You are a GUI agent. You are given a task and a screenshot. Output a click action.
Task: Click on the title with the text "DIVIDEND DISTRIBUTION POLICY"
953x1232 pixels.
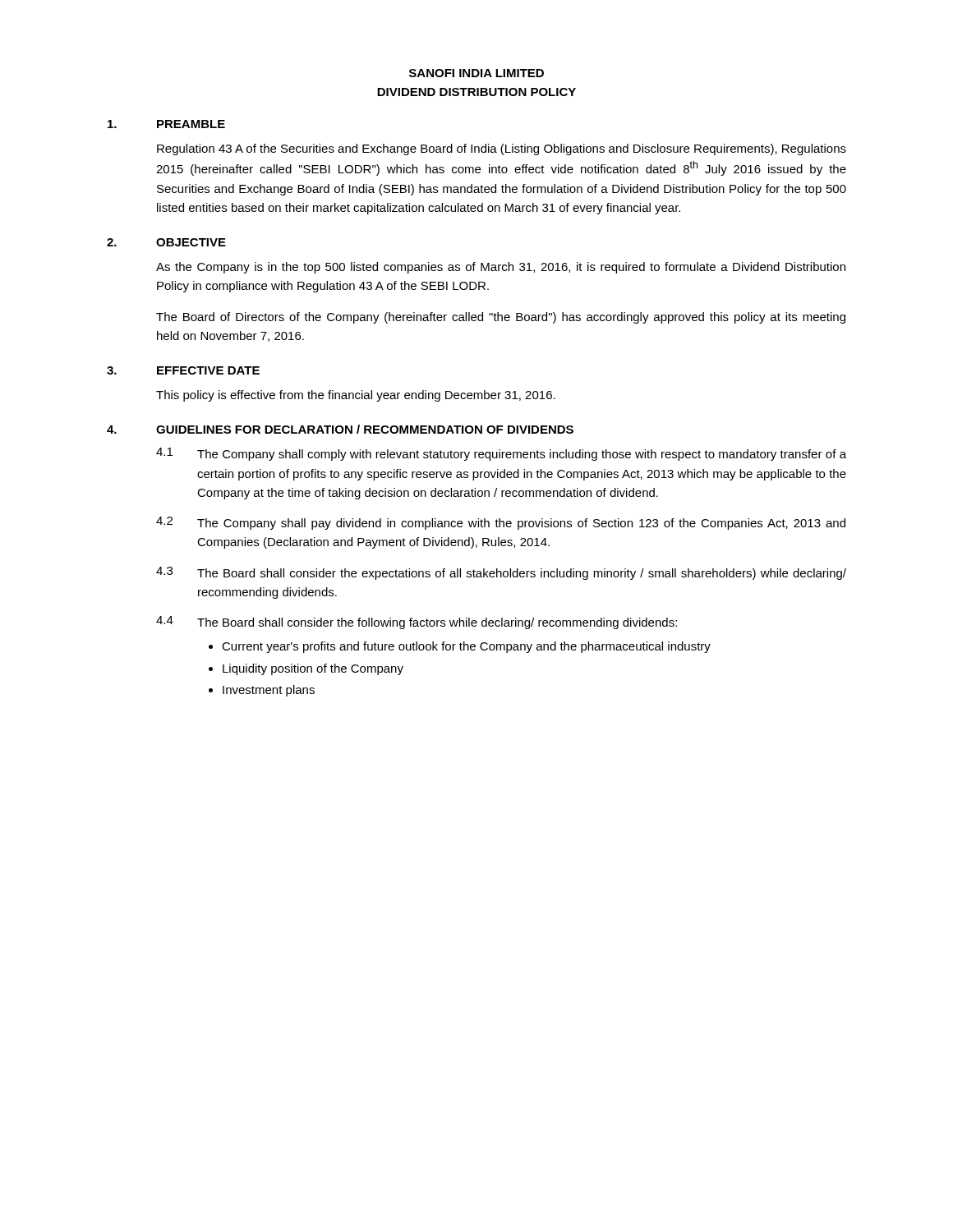(x=476, y=92)
